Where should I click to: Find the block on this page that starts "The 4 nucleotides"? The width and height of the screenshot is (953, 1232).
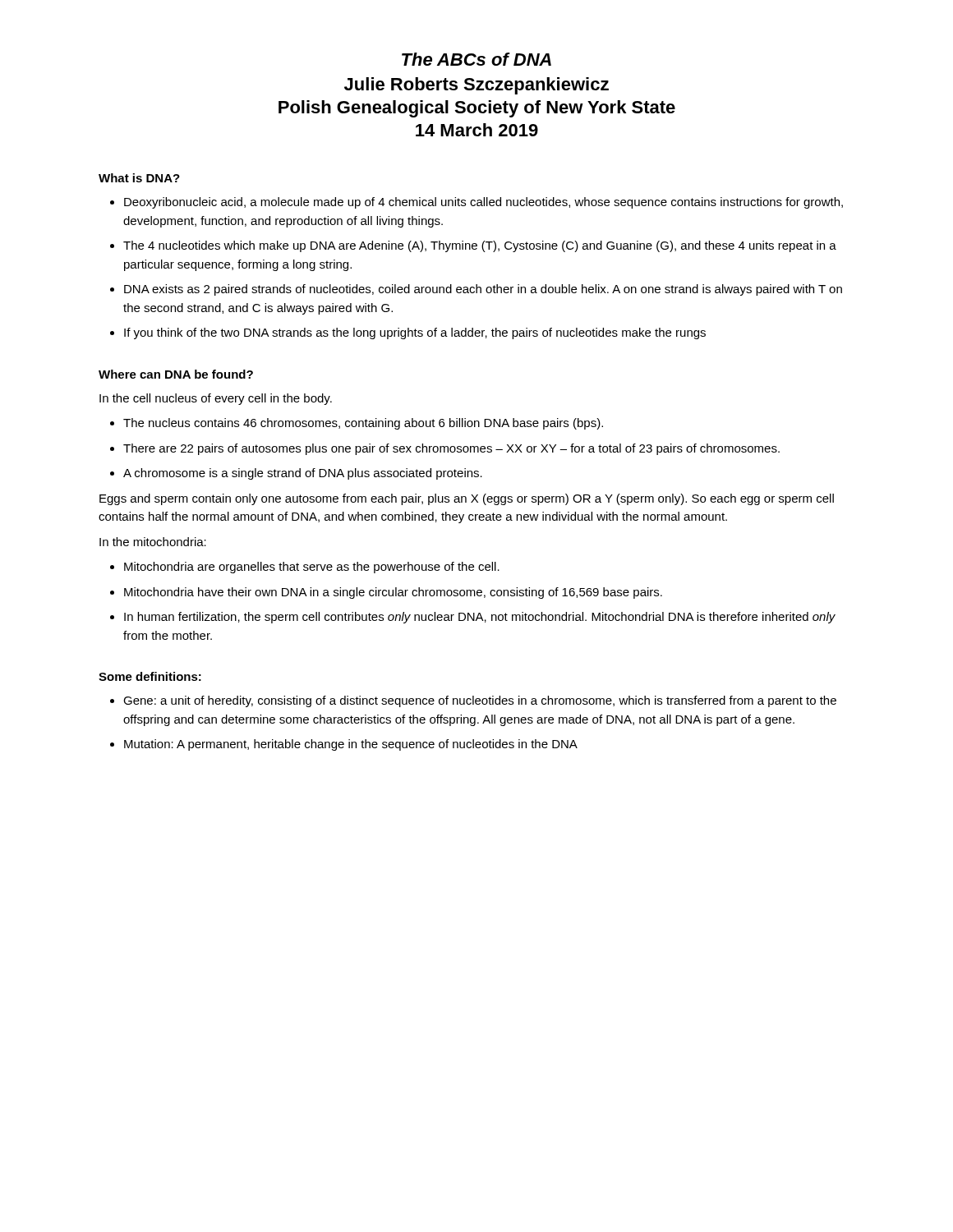480,254
